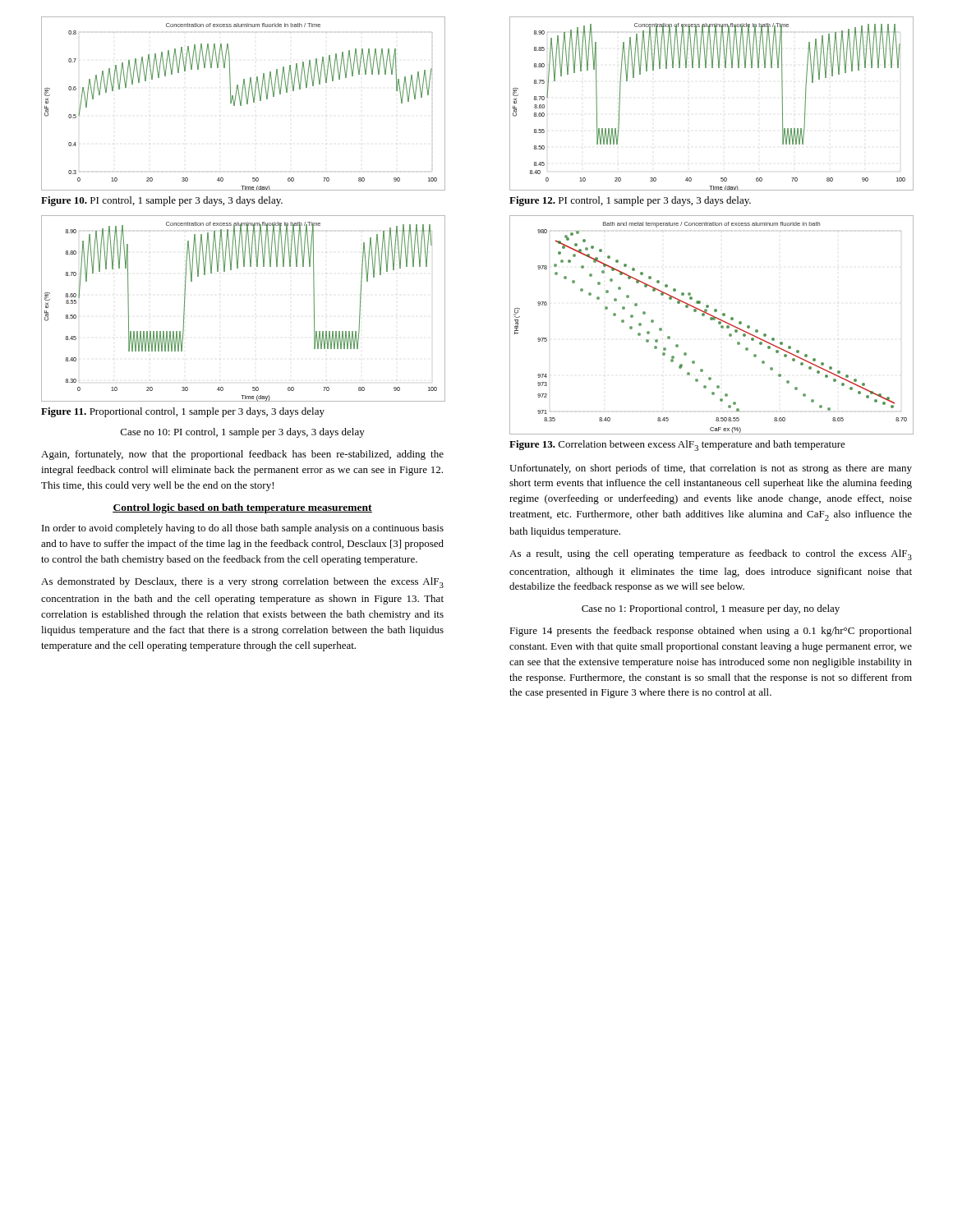Navigate to the text starting "In order to avoid completely"

click(x=242, y=543)
